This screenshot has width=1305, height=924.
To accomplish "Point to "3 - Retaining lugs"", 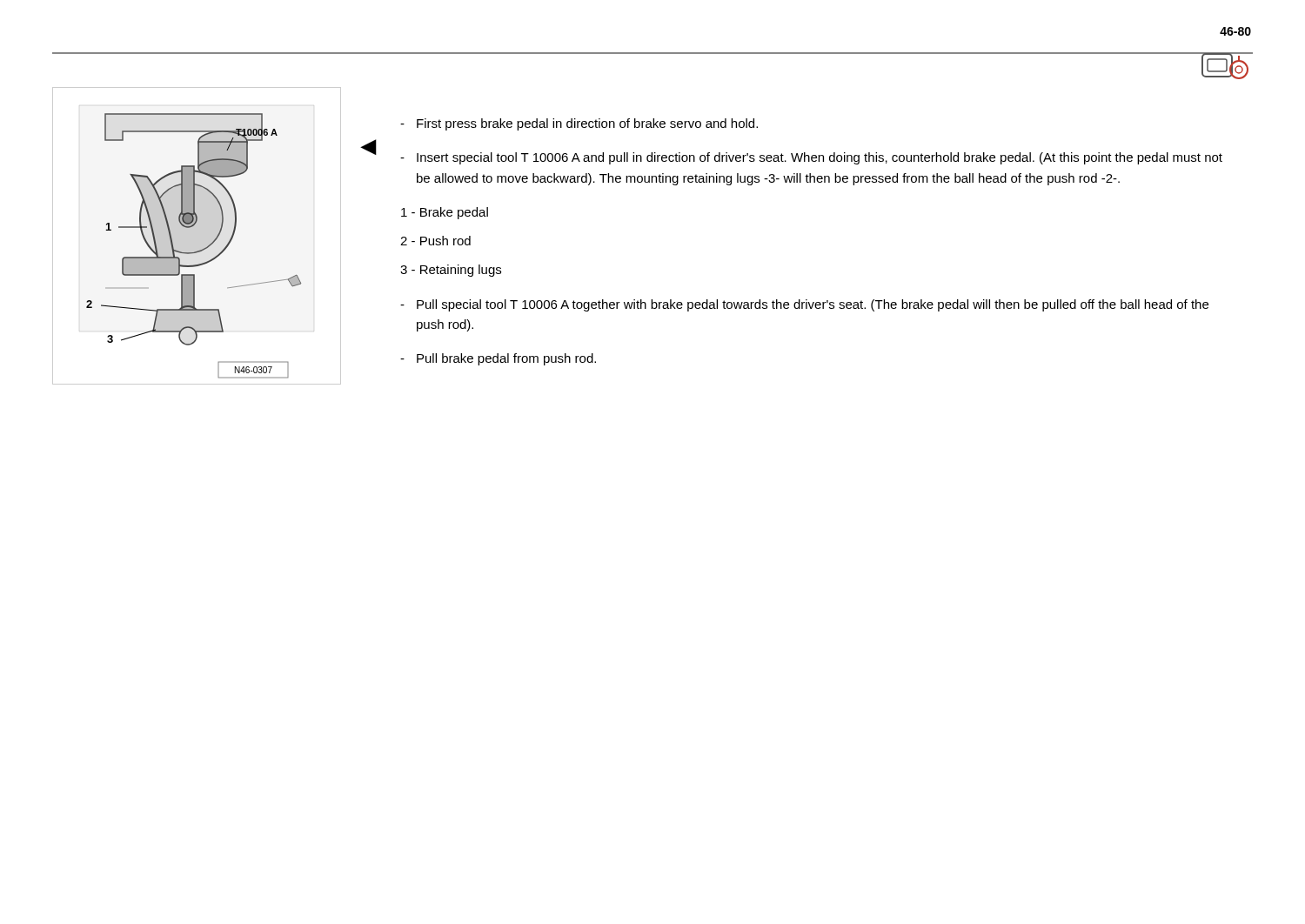I will [x=451, y=270].
